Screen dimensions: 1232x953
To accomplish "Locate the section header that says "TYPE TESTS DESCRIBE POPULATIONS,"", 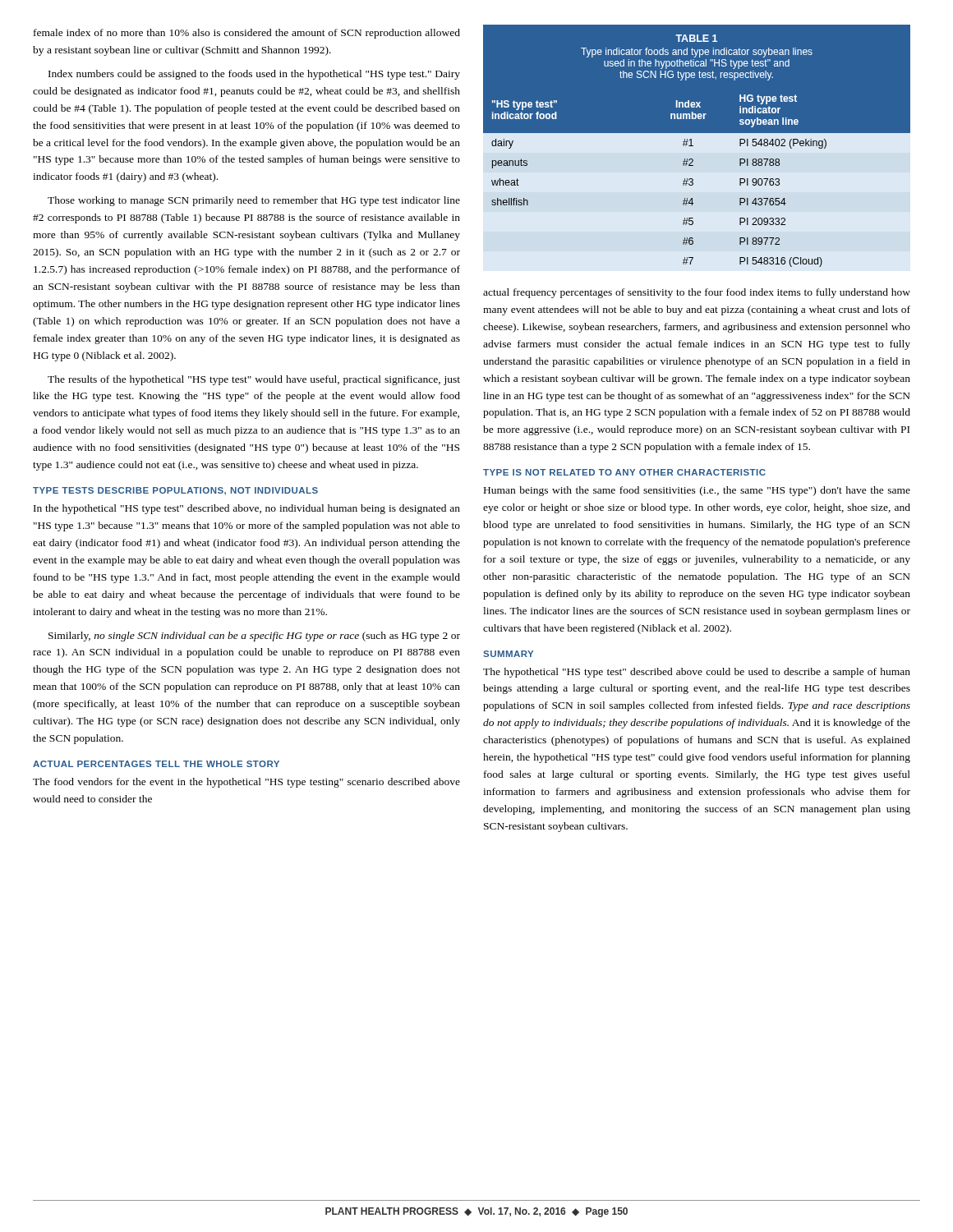I will (176, 490).
